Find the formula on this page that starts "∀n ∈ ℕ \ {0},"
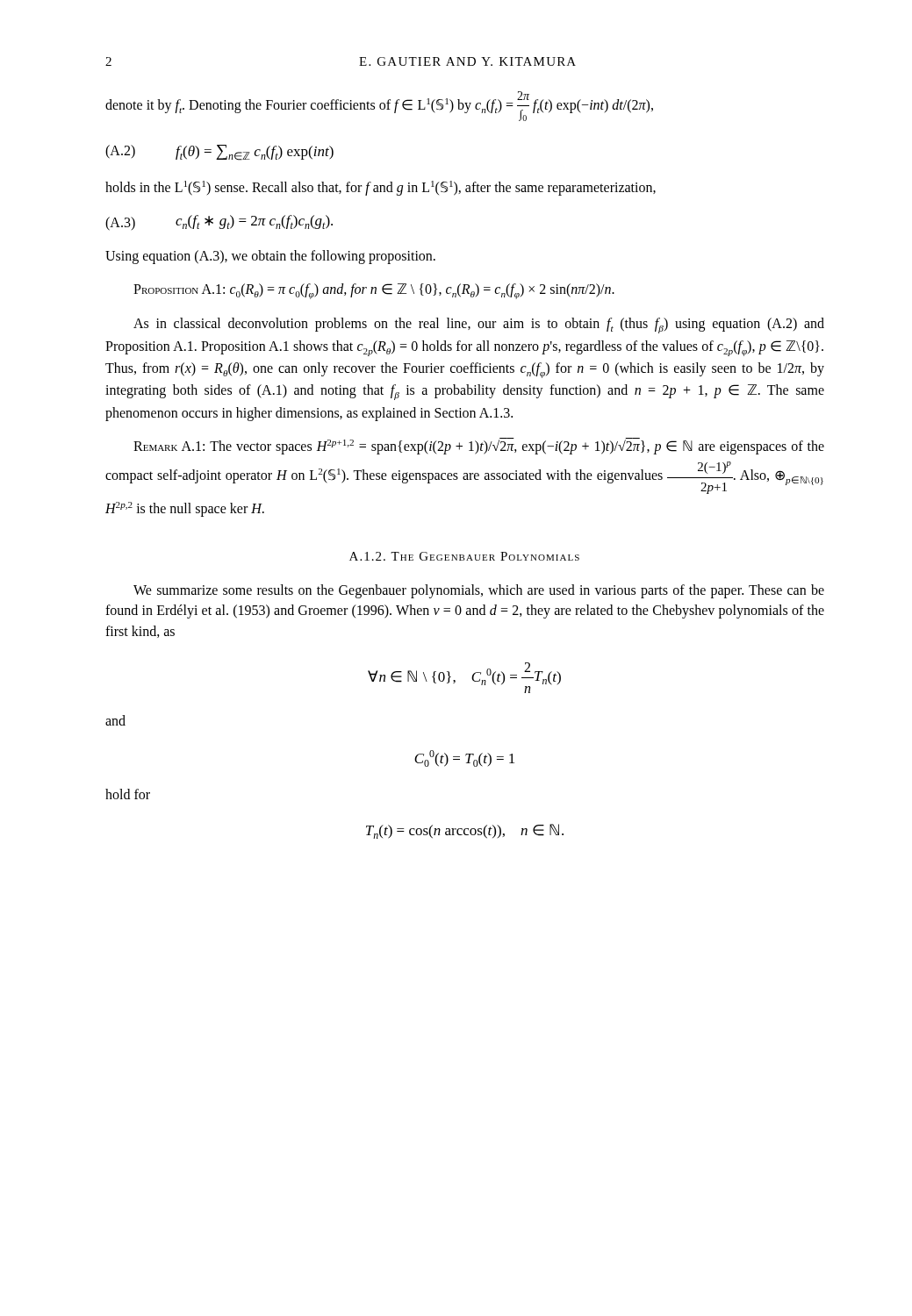This screenshot has width=912, height=1316. [465, 678]
